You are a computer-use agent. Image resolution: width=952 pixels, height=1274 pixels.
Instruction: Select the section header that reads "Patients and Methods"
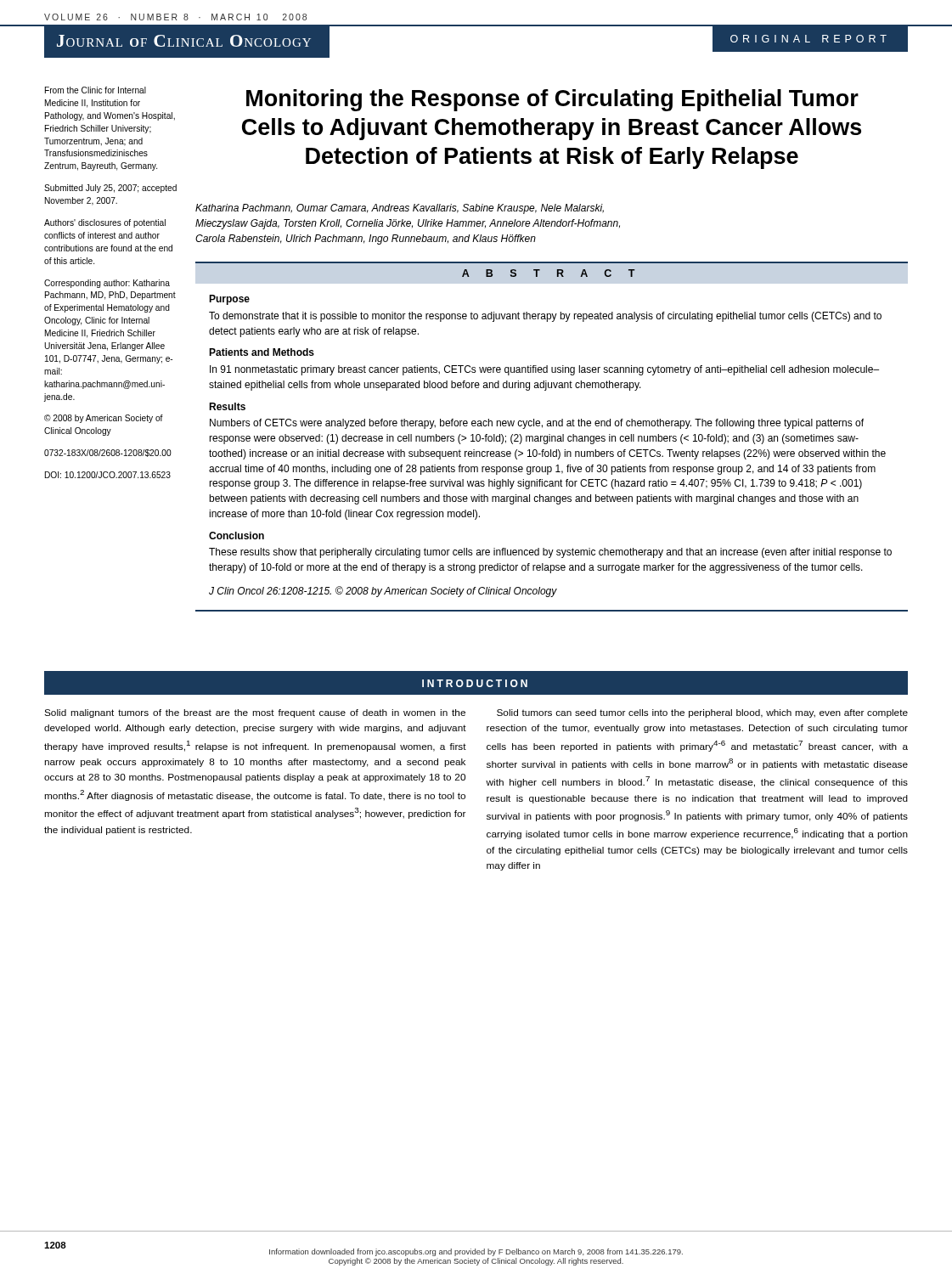(262, 353)
